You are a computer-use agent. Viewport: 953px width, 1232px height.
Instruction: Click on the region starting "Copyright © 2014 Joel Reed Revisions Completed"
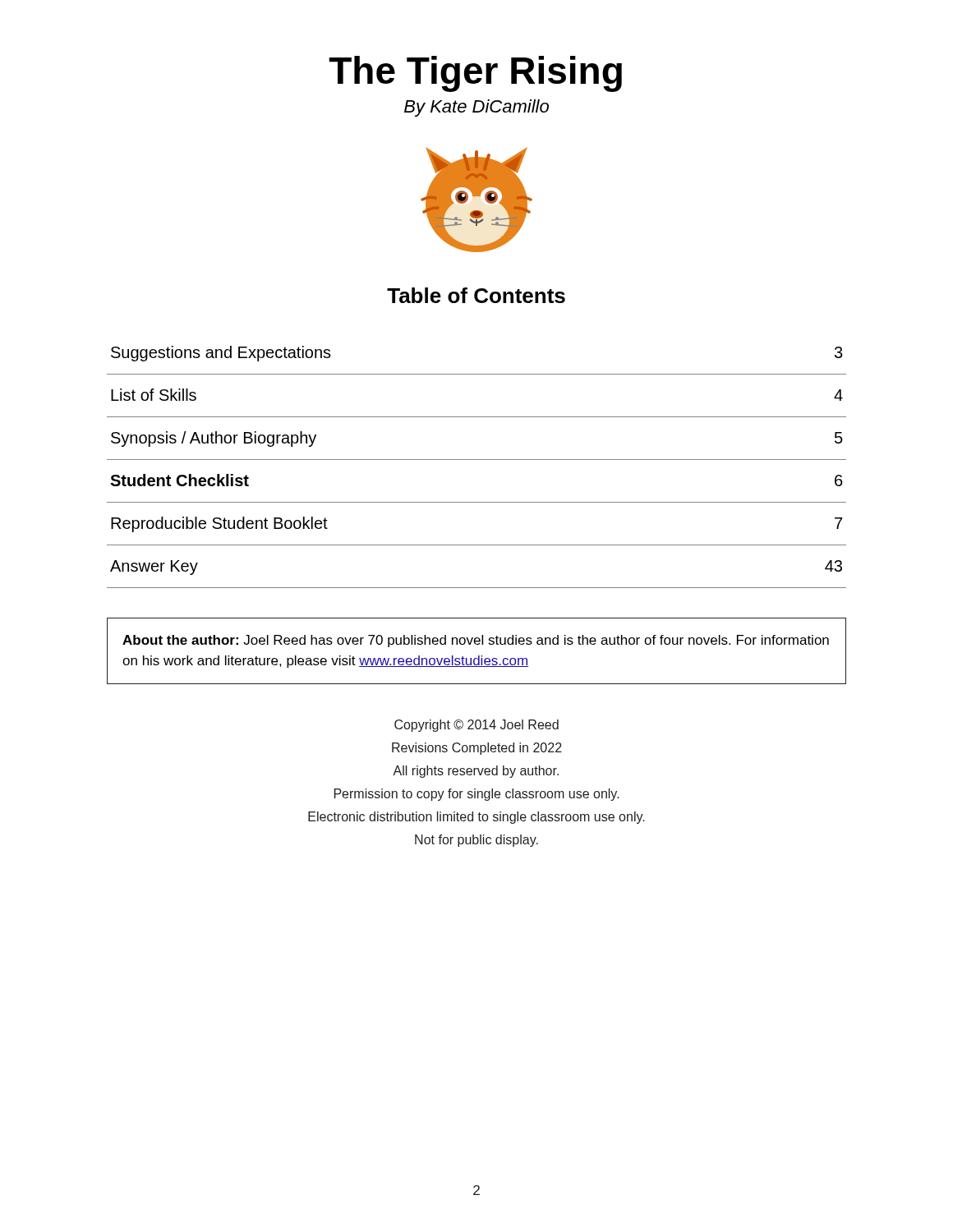click(x=476, y=782)
